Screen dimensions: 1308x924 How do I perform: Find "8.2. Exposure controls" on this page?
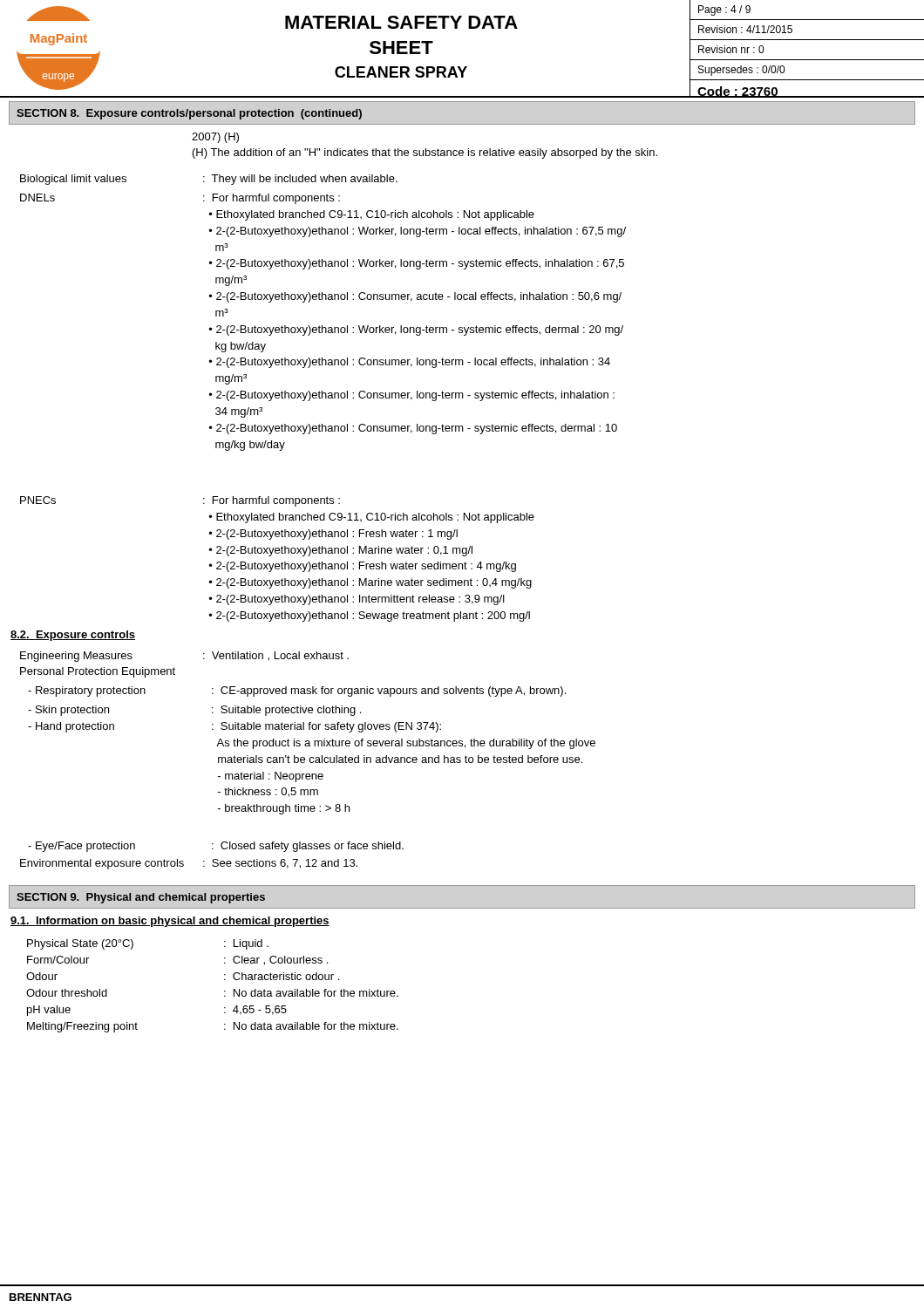73,634
